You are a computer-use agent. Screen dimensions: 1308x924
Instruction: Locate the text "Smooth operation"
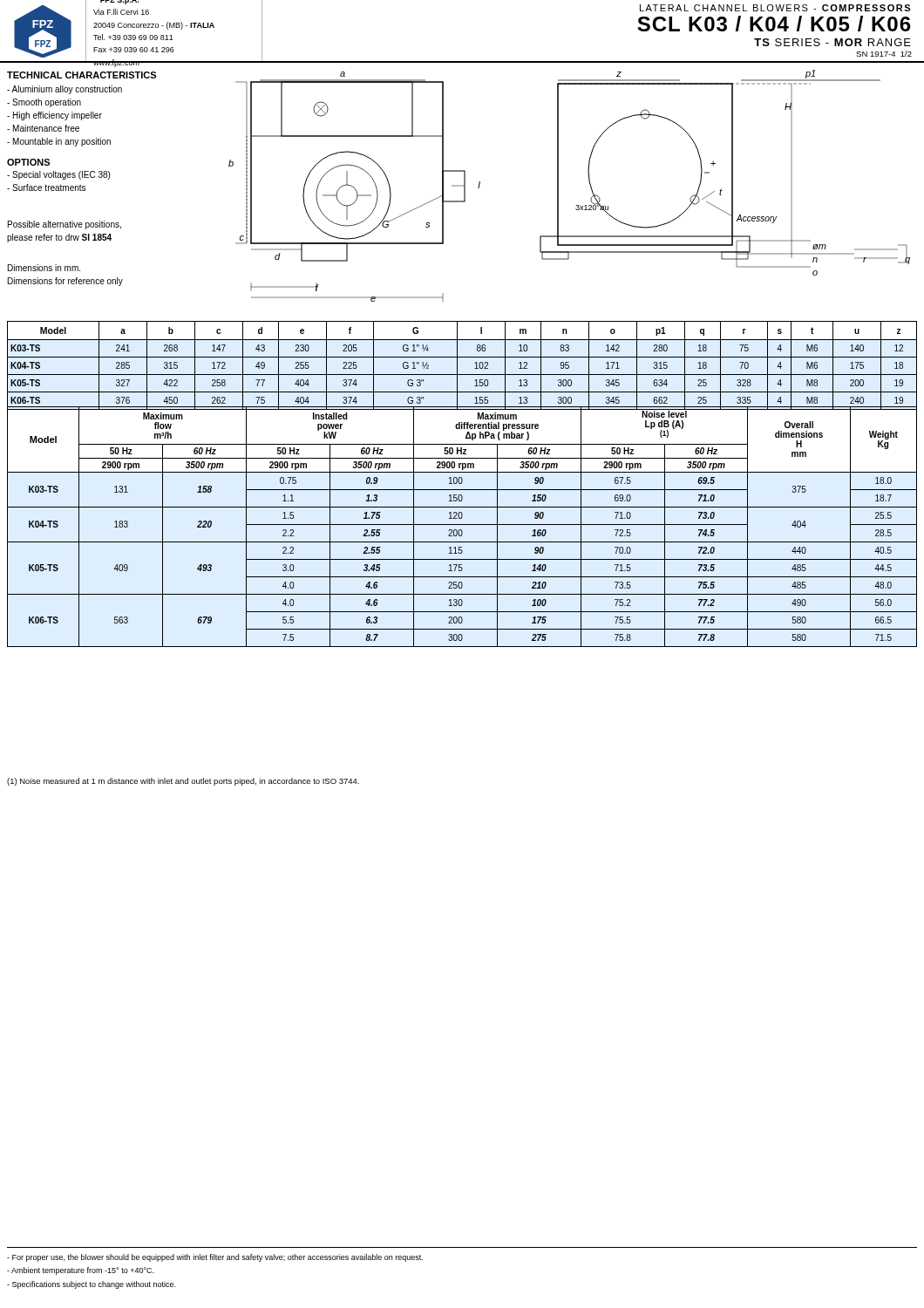coord(44,102)
